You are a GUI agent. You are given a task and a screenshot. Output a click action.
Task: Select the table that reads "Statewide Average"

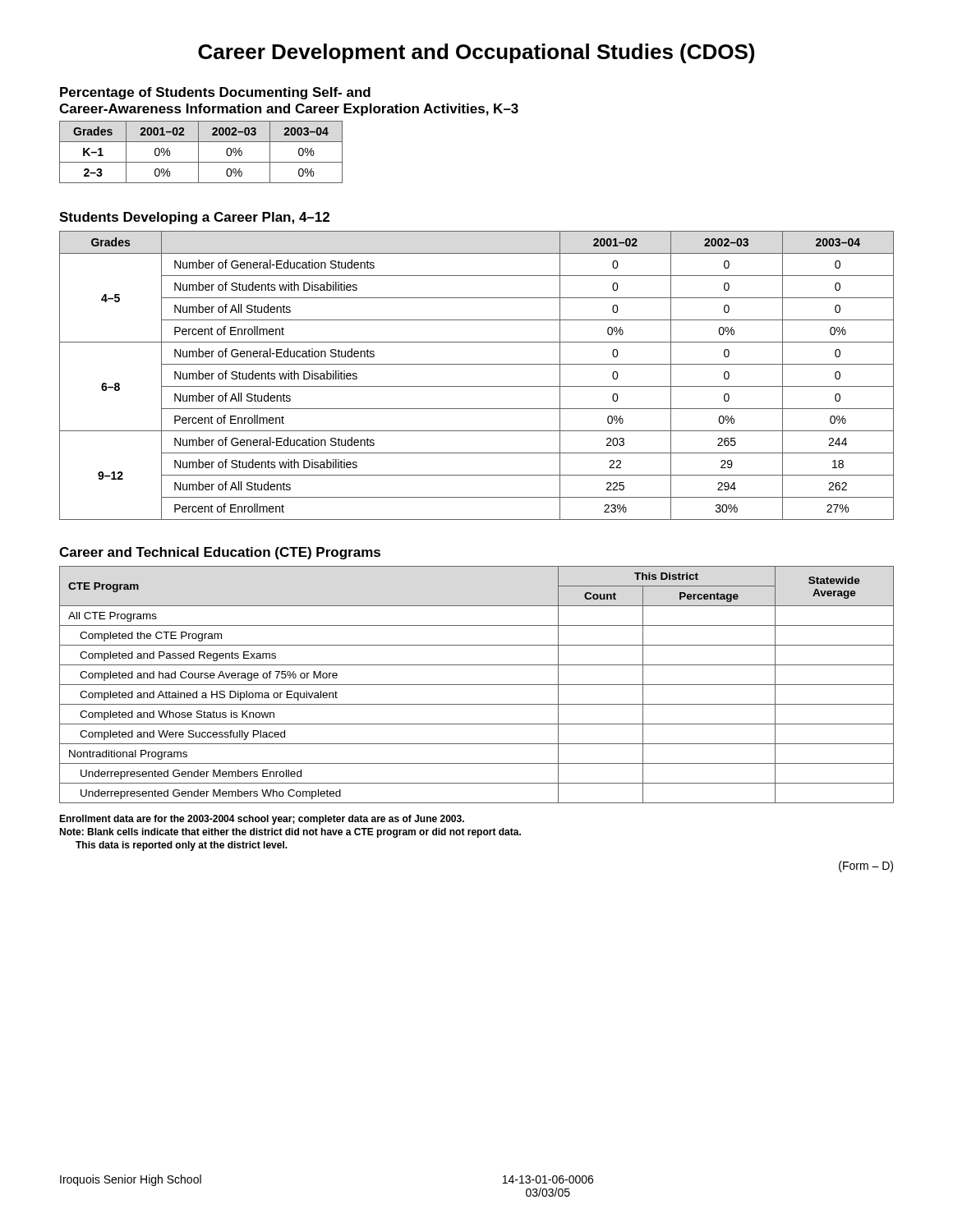476,685
